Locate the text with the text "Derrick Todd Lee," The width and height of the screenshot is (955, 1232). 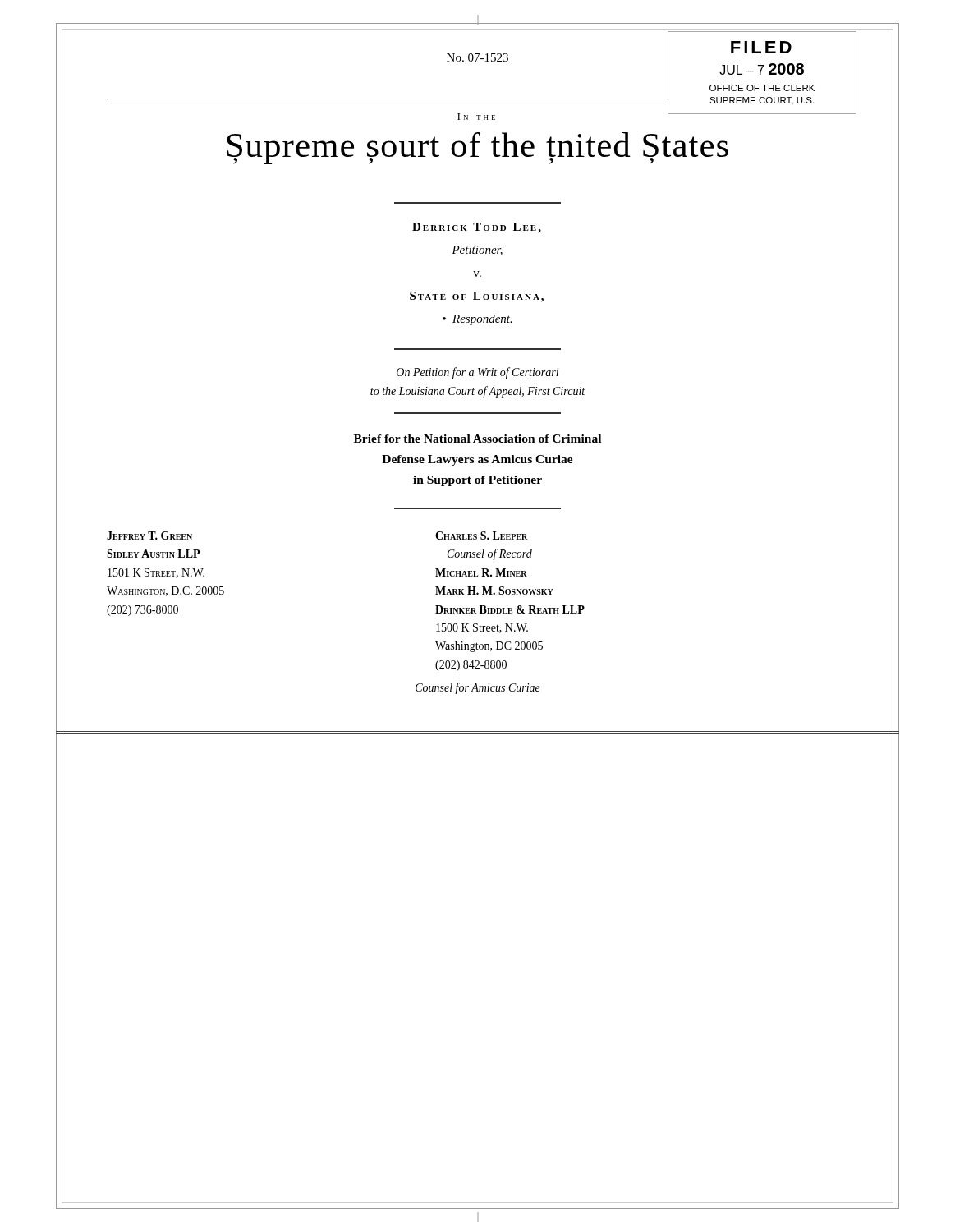(x=478, y=227)
